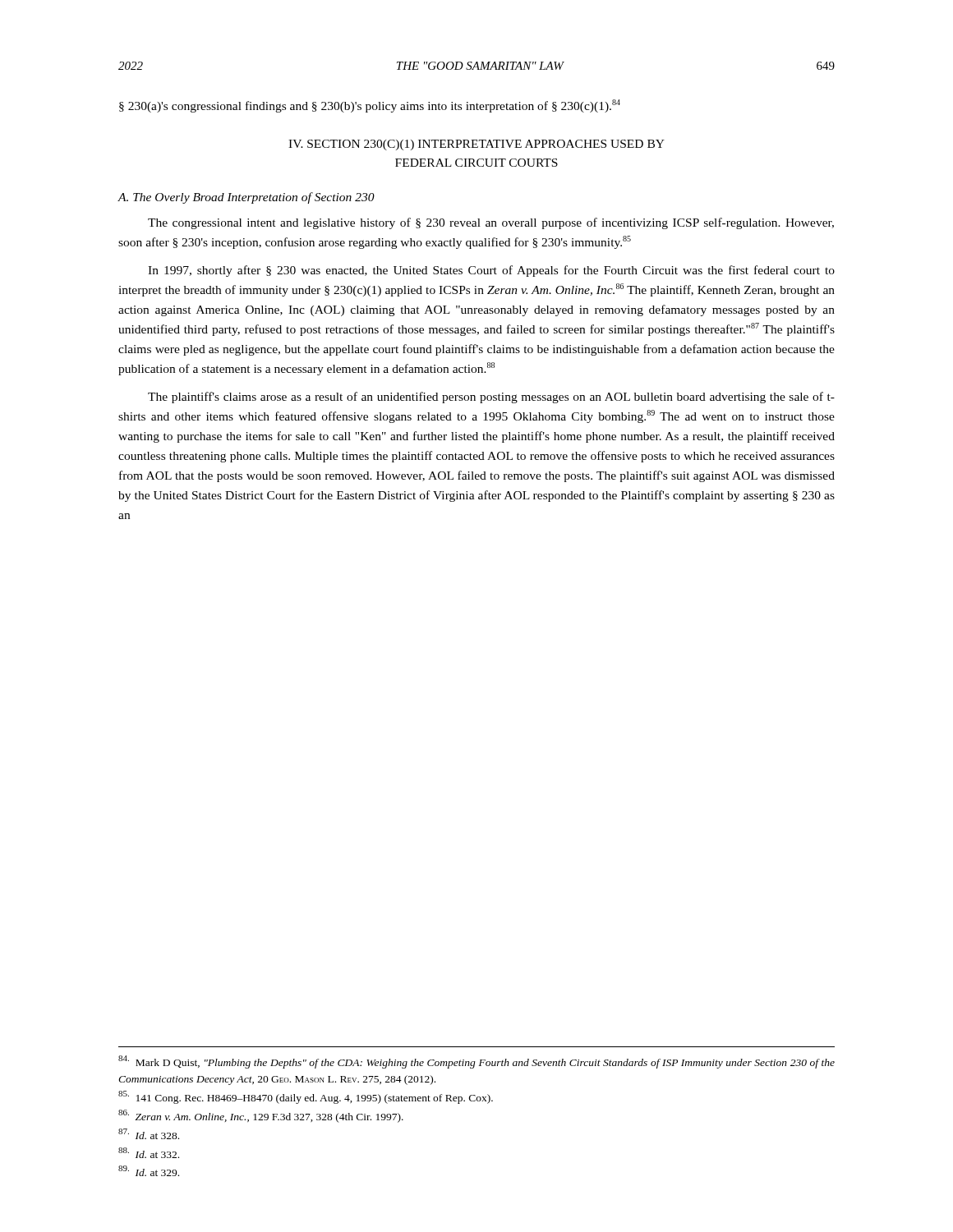Point to the block beginning "In 1997, shortly after"
This screenshot has width=953, height=1232.
tap(476, 319)
